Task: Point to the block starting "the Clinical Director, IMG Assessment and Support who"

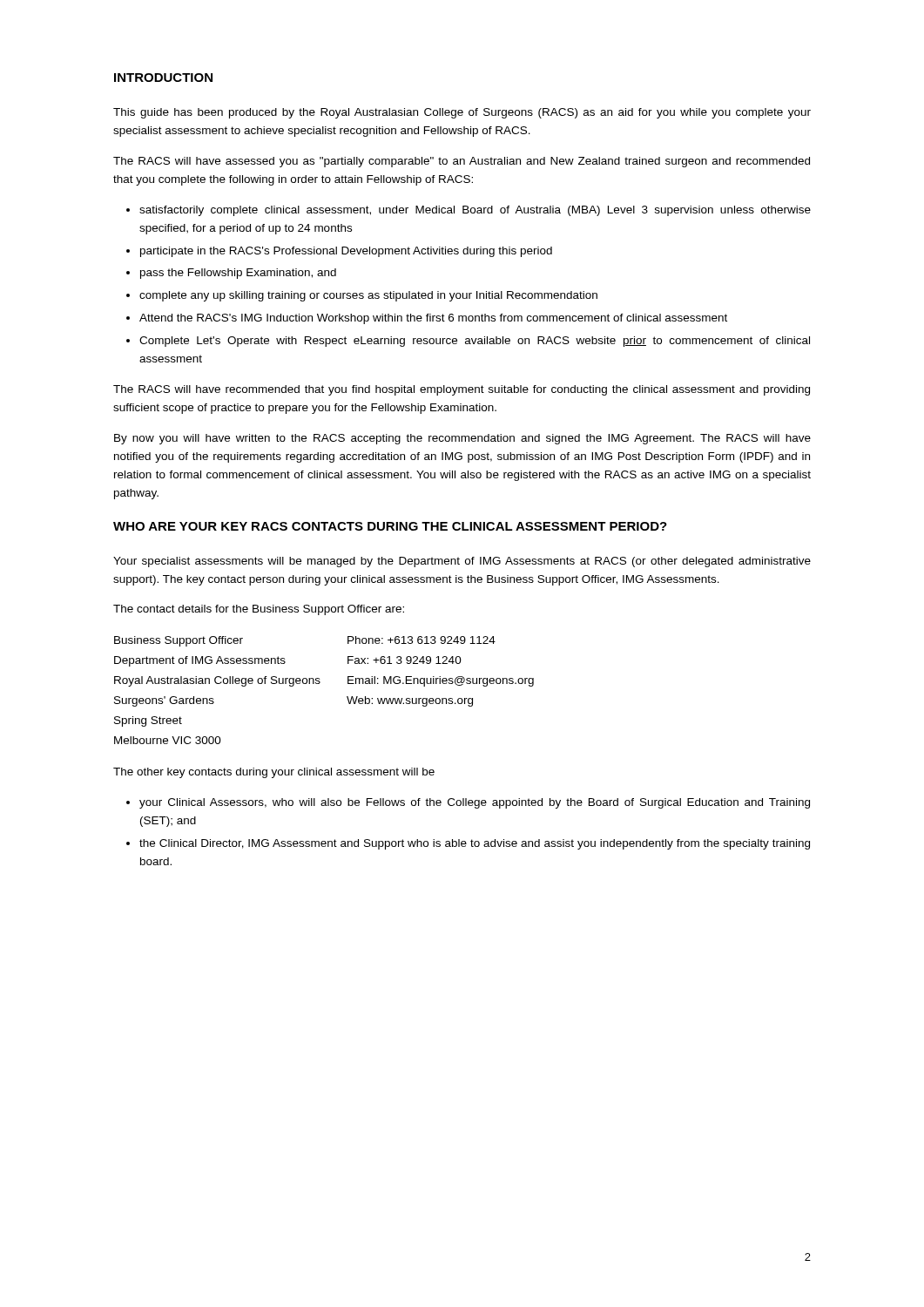Action: pyautogui.click(x=475, y=852)
